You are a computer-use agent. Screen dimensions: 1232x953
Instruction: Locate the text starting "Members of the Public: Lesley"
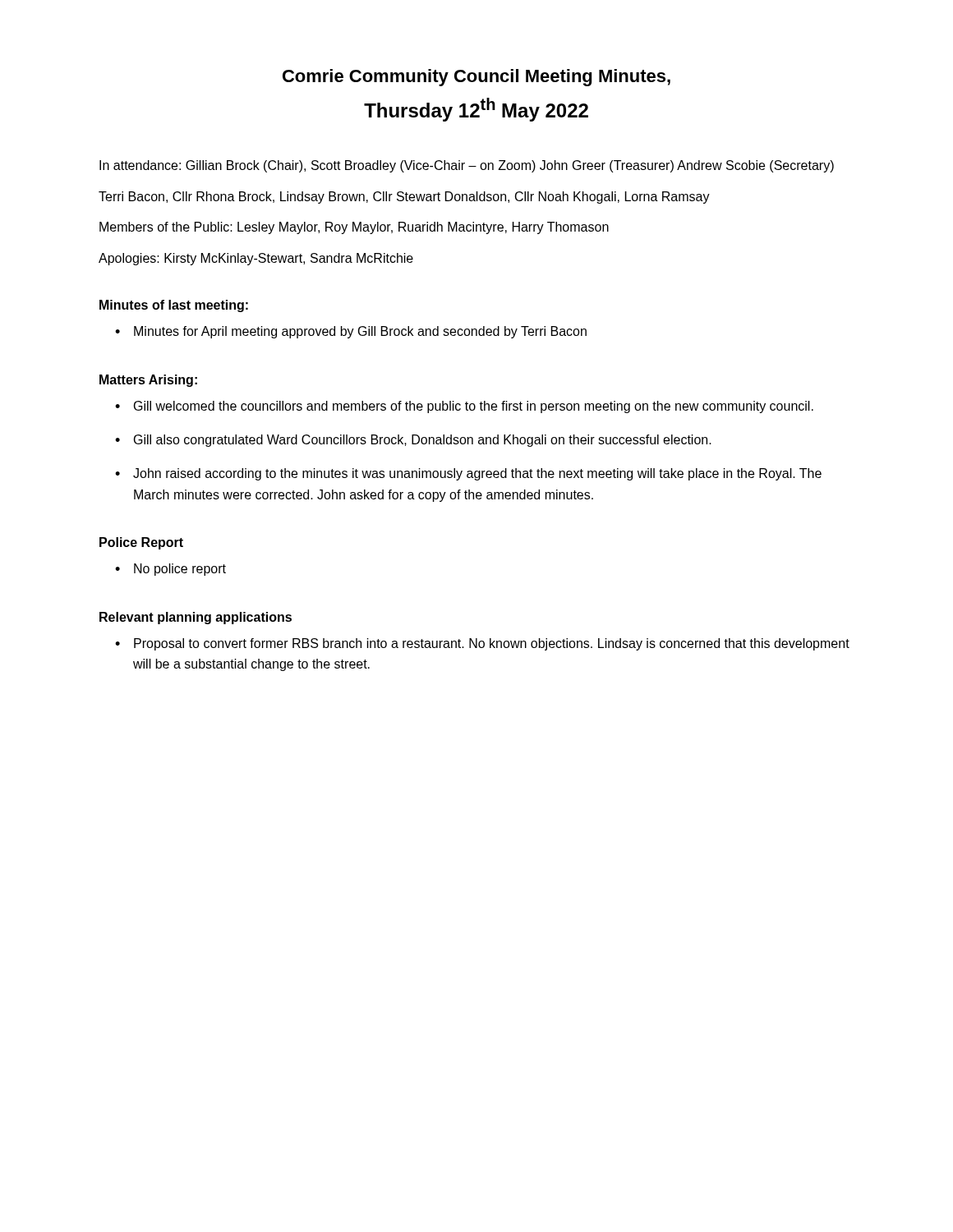click(x=476, y=227)
